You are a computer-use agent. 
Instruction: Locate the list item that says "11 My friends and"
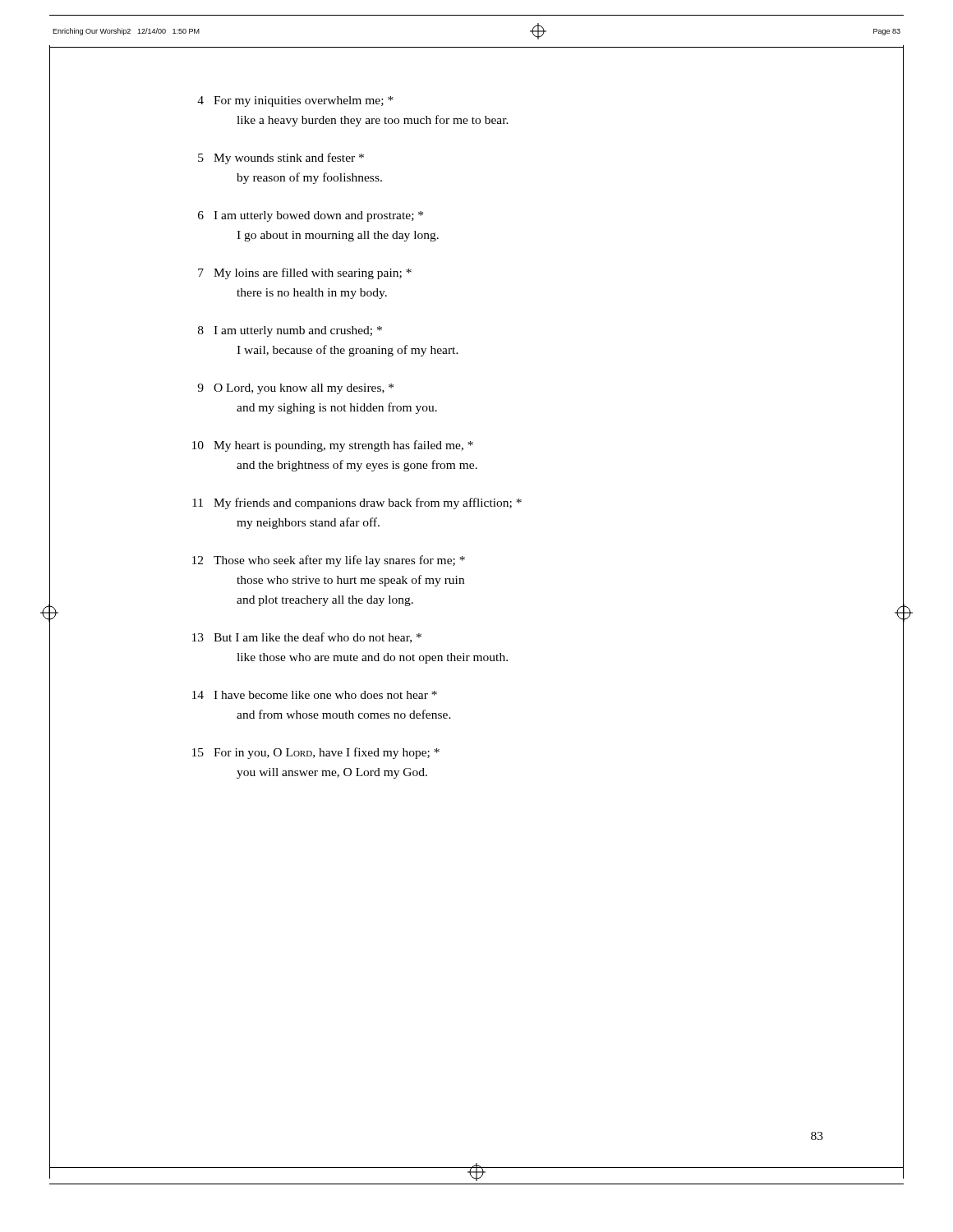493,513
